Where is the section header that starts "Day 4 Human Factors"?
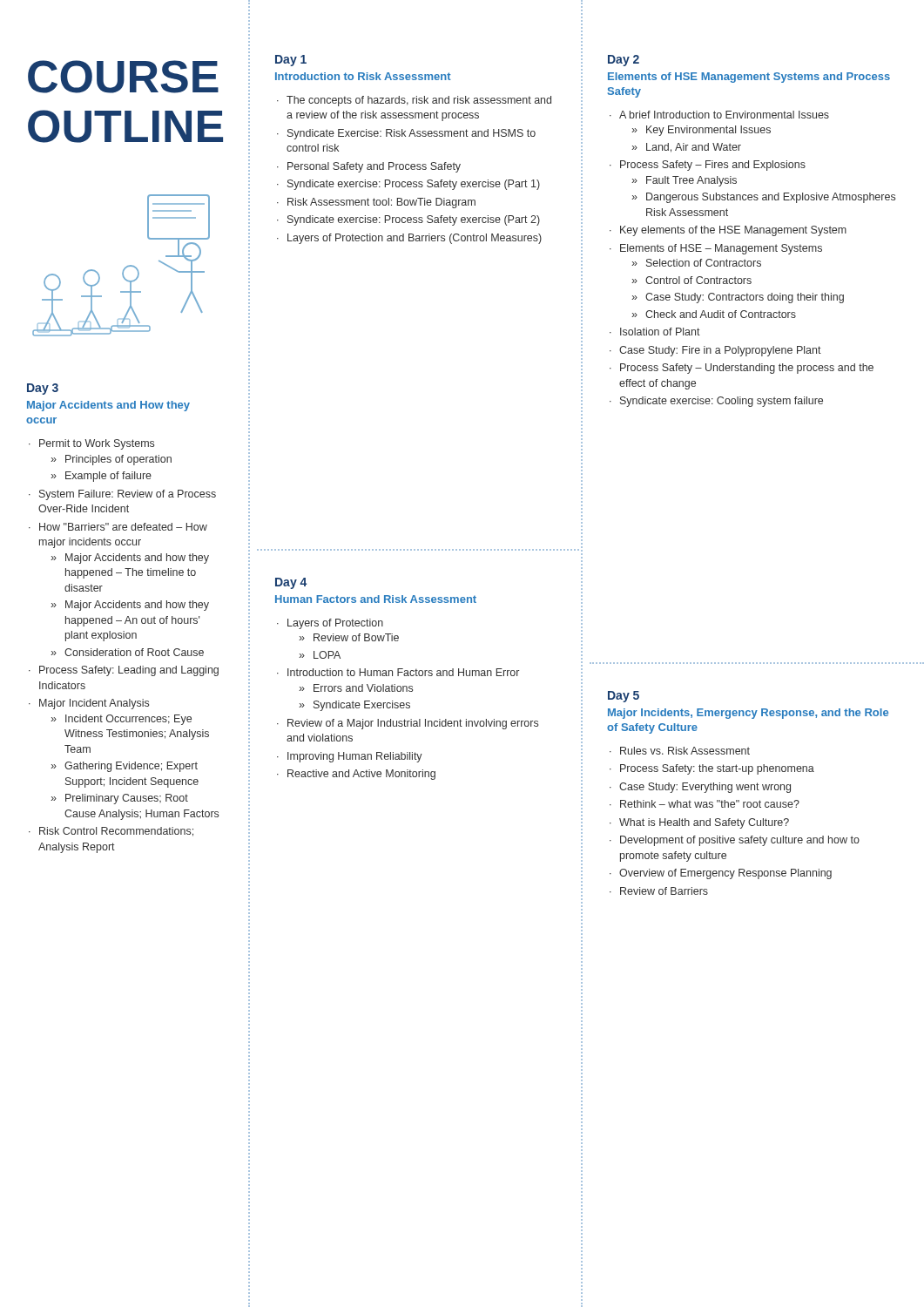924x1307 pixels. click(x=414, y=591)
